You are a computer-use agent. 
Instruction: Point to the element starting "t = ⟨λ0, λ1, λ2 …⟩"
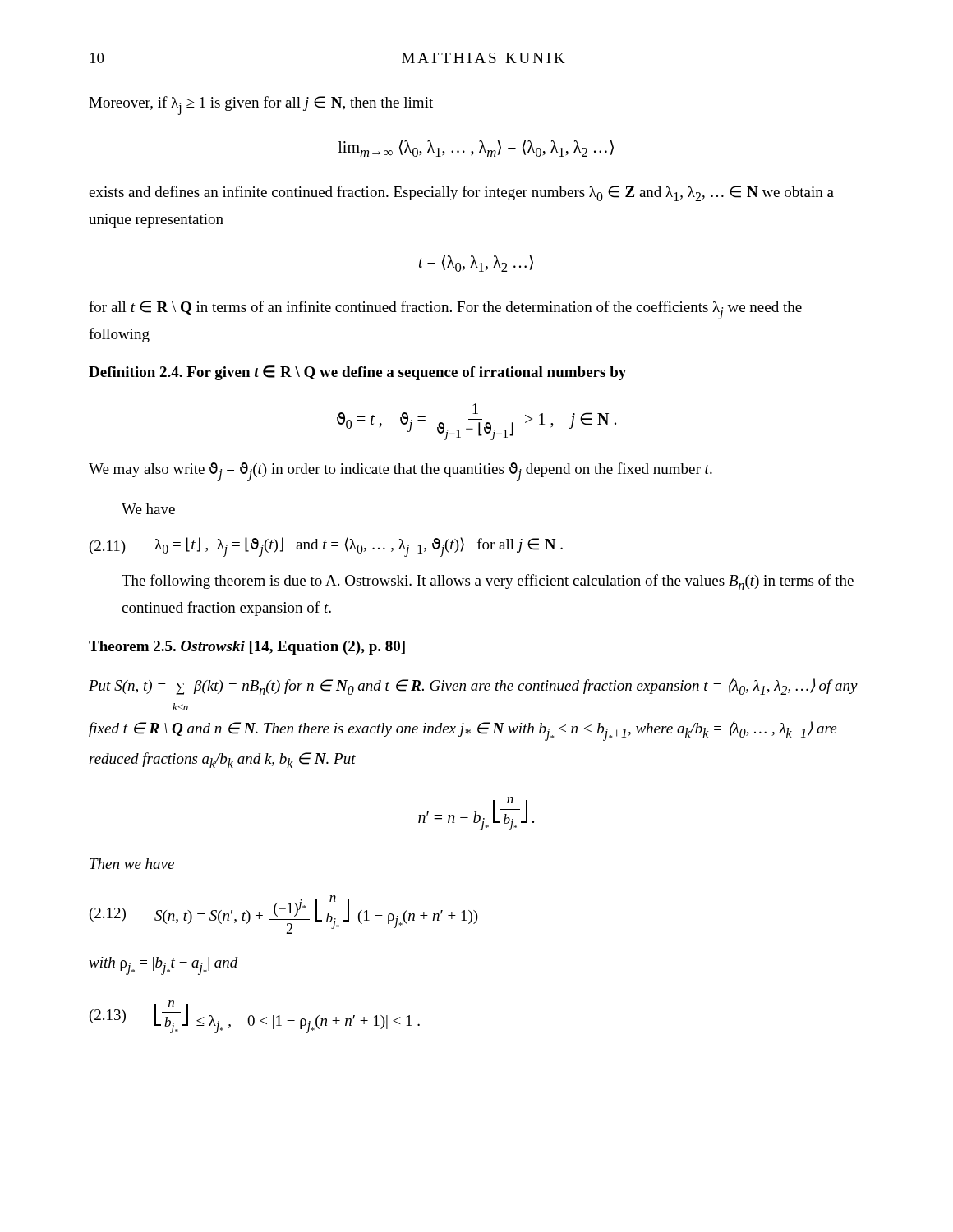(x=476, y=263)
